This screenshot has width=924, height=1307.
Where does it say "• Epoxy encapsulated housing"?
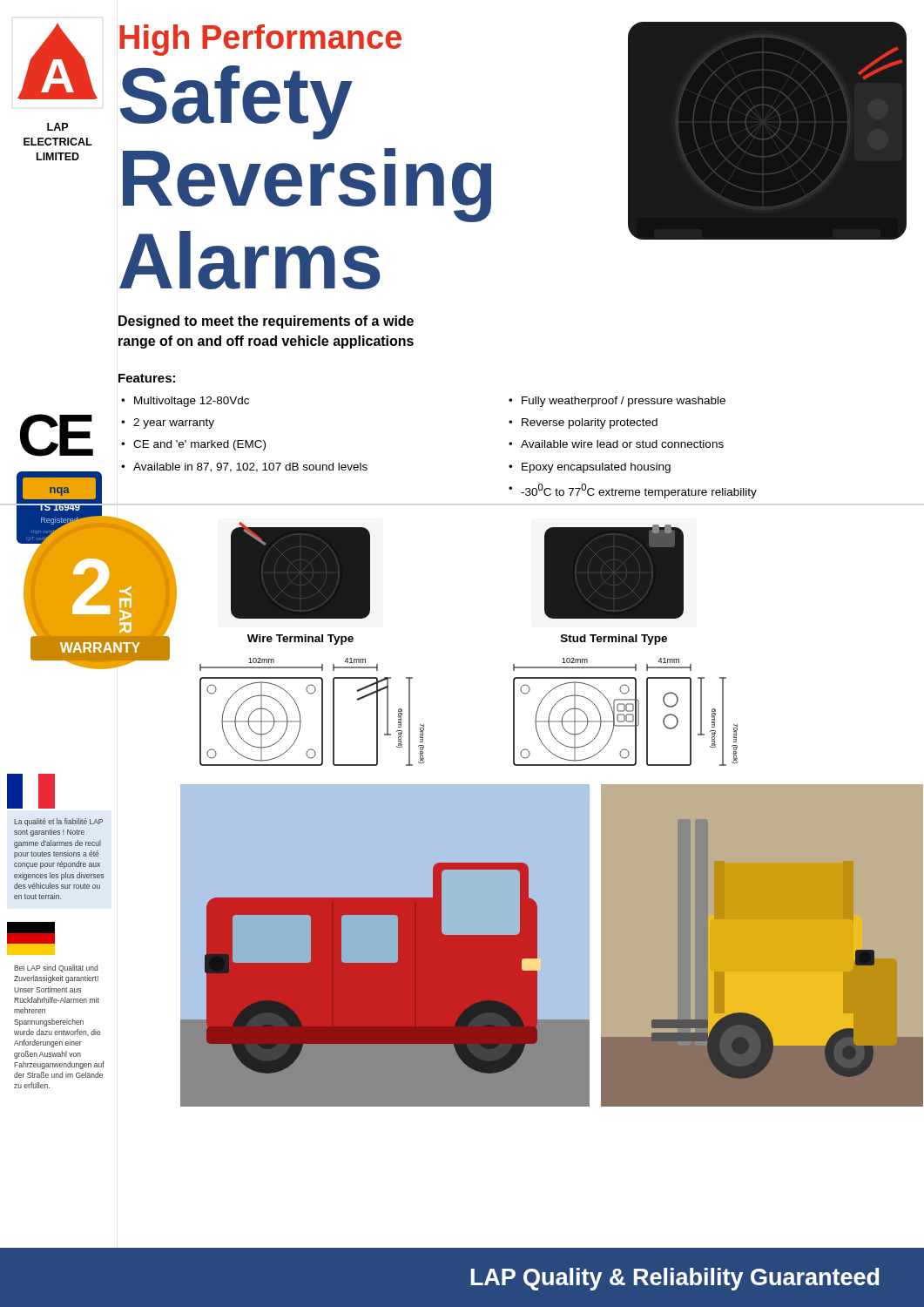[590, 467]
